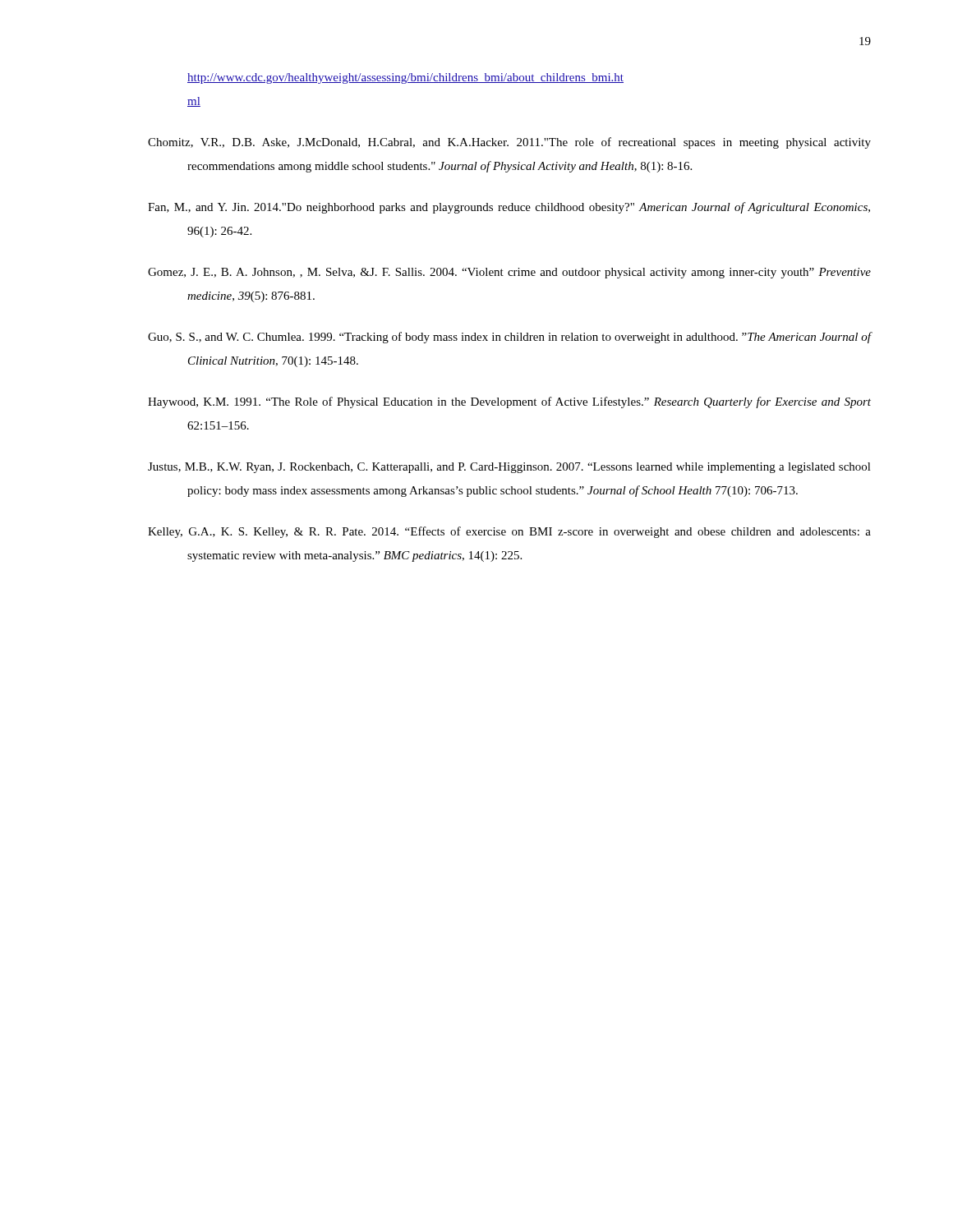953x1232 pixels.
Task: Select the element starting "Gomez, J. E., B. A. Johnson, , M."
Action: [509, 284]
